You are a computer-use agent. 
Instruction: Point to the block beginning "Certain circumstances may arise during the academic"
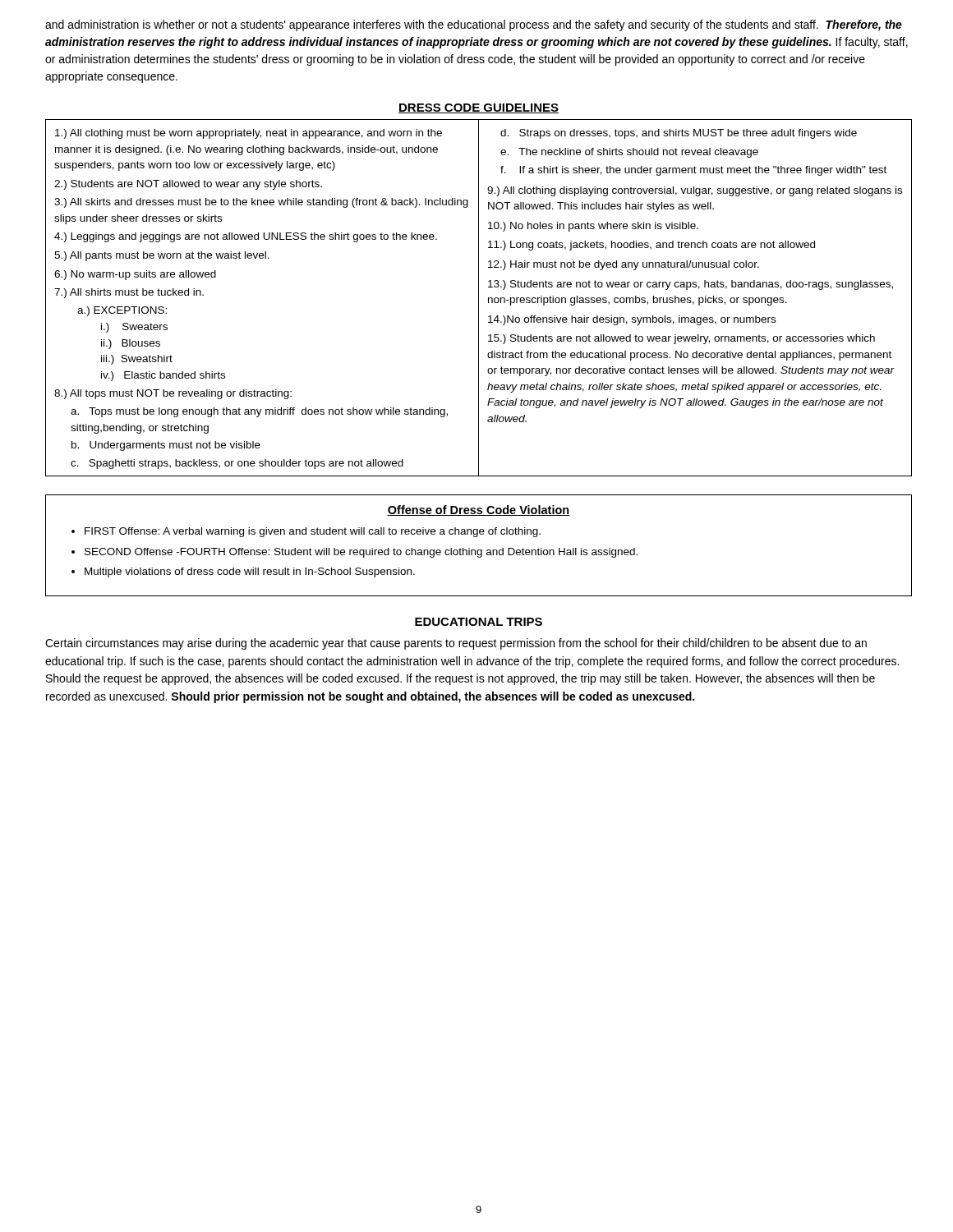pos(473,670)
